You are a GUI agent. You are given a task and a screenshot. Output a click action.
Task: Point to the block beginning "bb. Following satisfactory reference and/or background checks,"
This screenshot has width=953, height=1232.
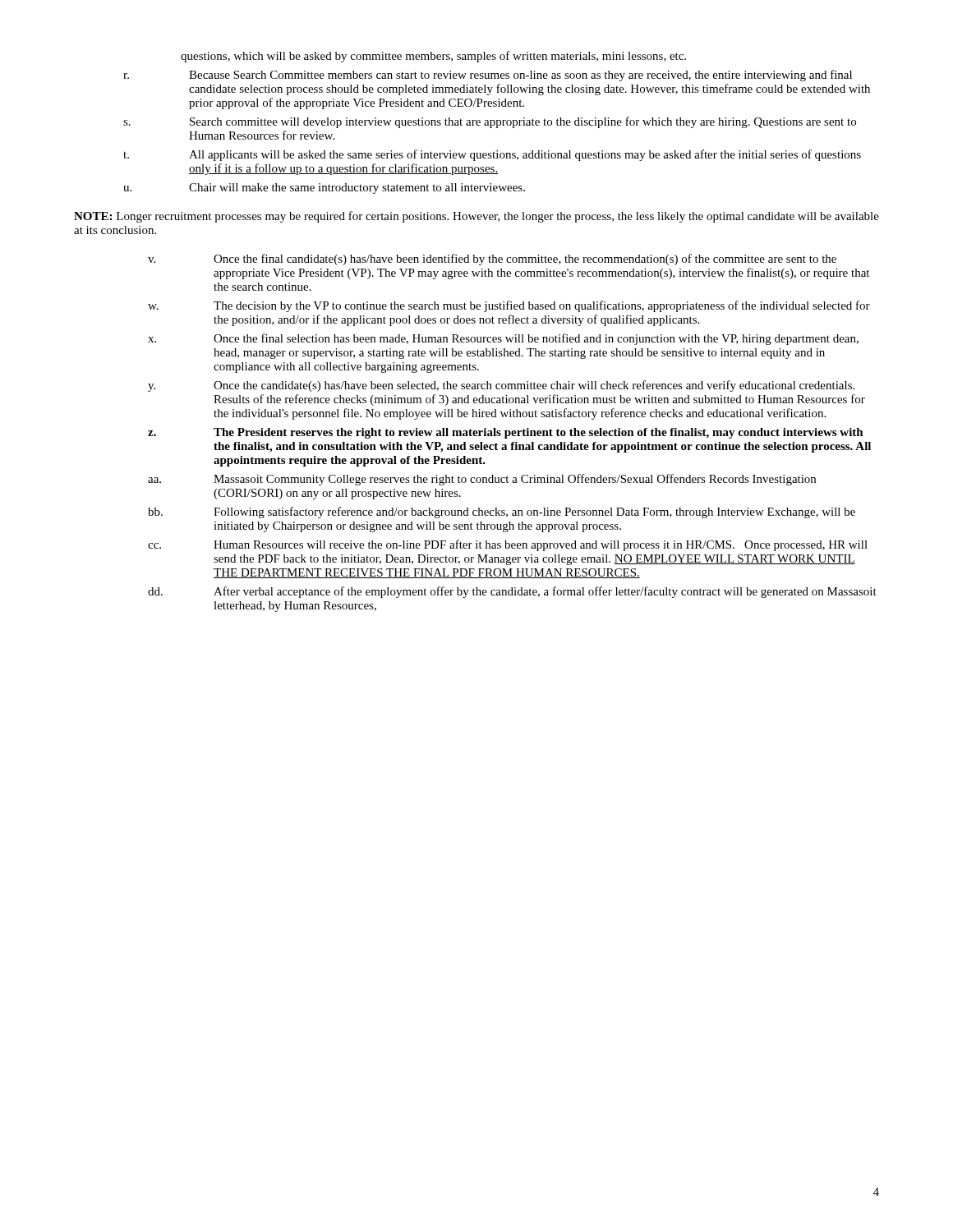point(509,519)
